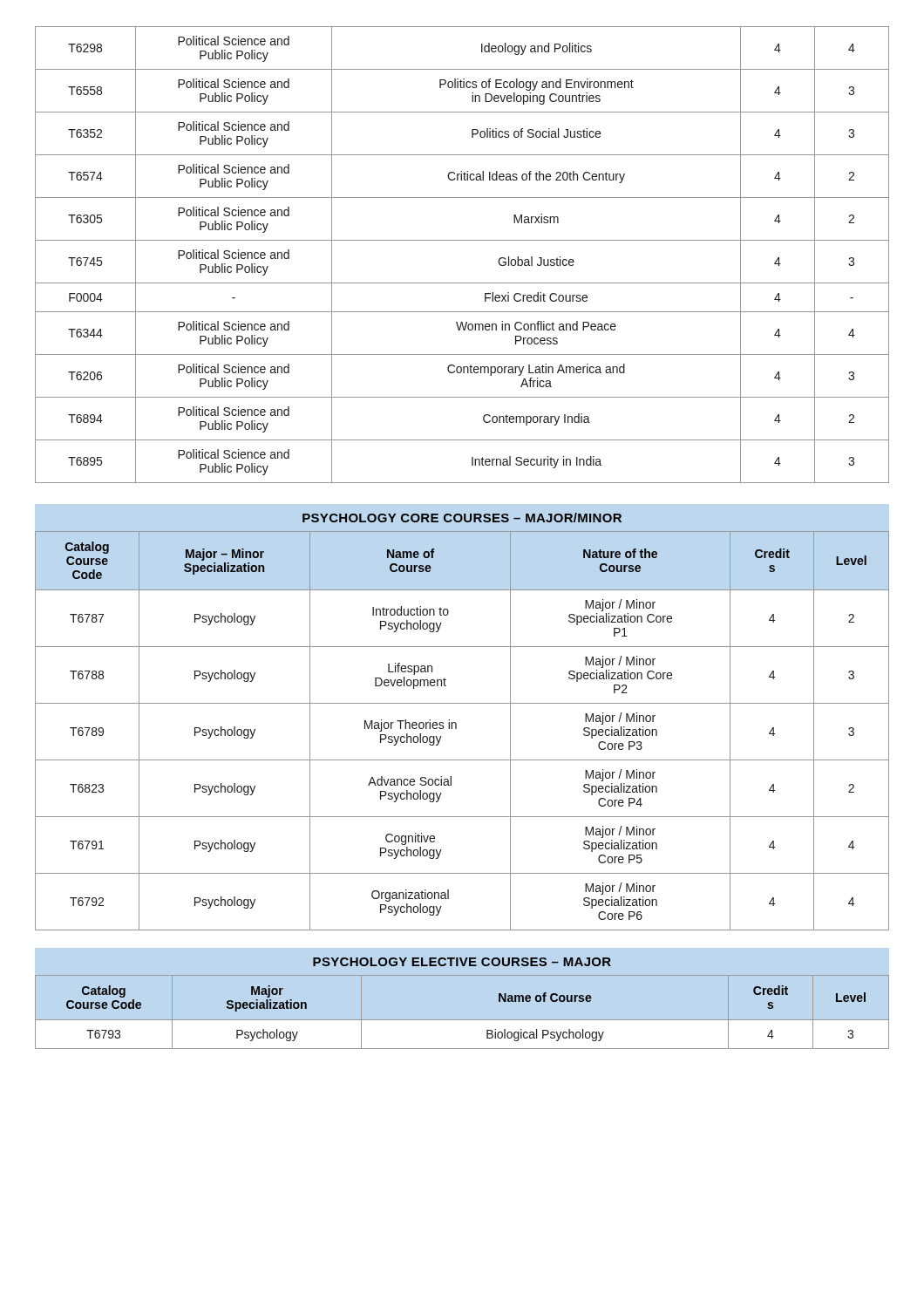Viewport: 924px width, 1308px height.
Task: Click on the table containing "Major / Minor Specialization Core"
Action: [x=462, y=731]
